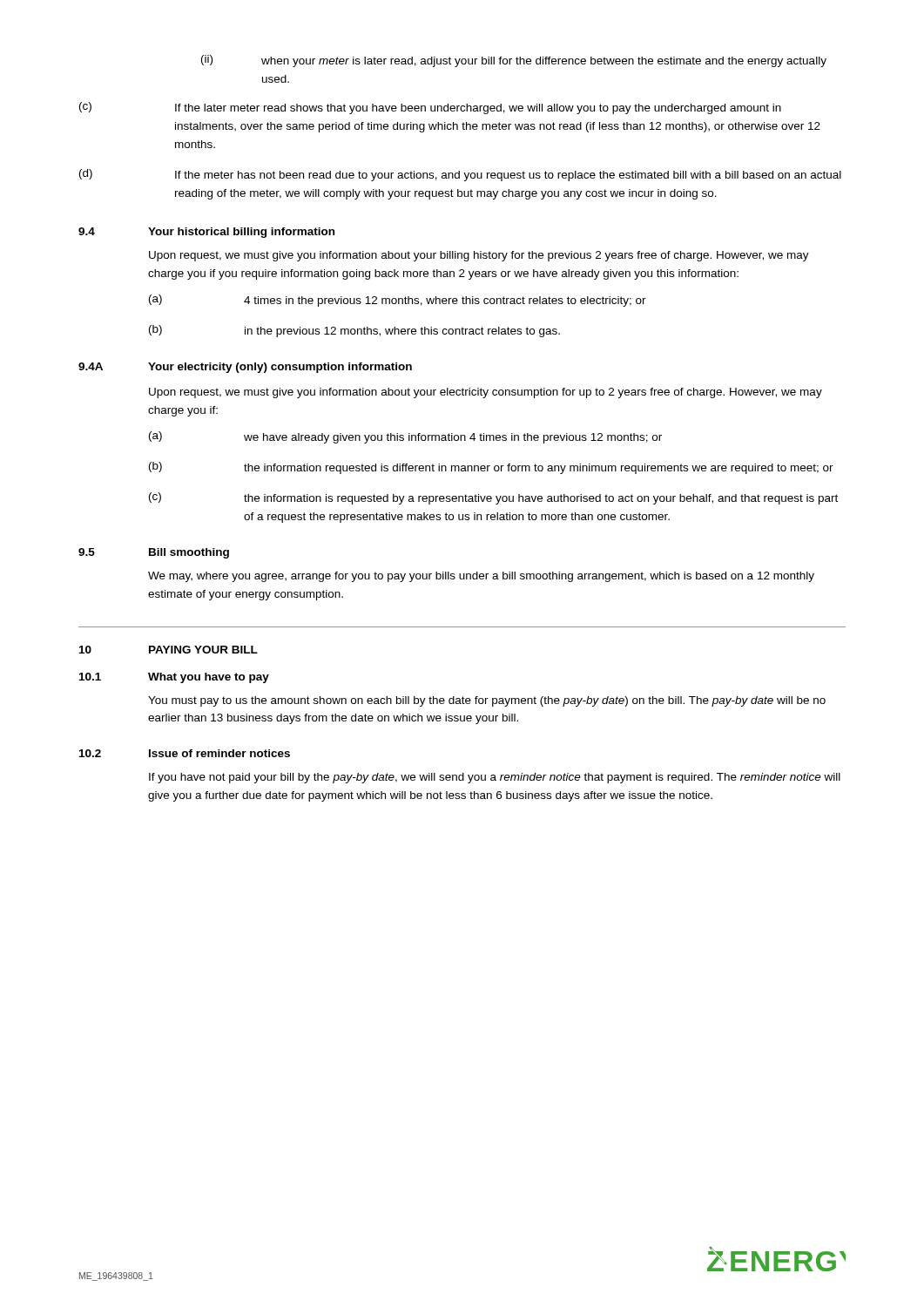Click on the section header containing "9.4A Your electricity (only) consumption"
The image size is (924, 1307).
[x=245, y=366]
